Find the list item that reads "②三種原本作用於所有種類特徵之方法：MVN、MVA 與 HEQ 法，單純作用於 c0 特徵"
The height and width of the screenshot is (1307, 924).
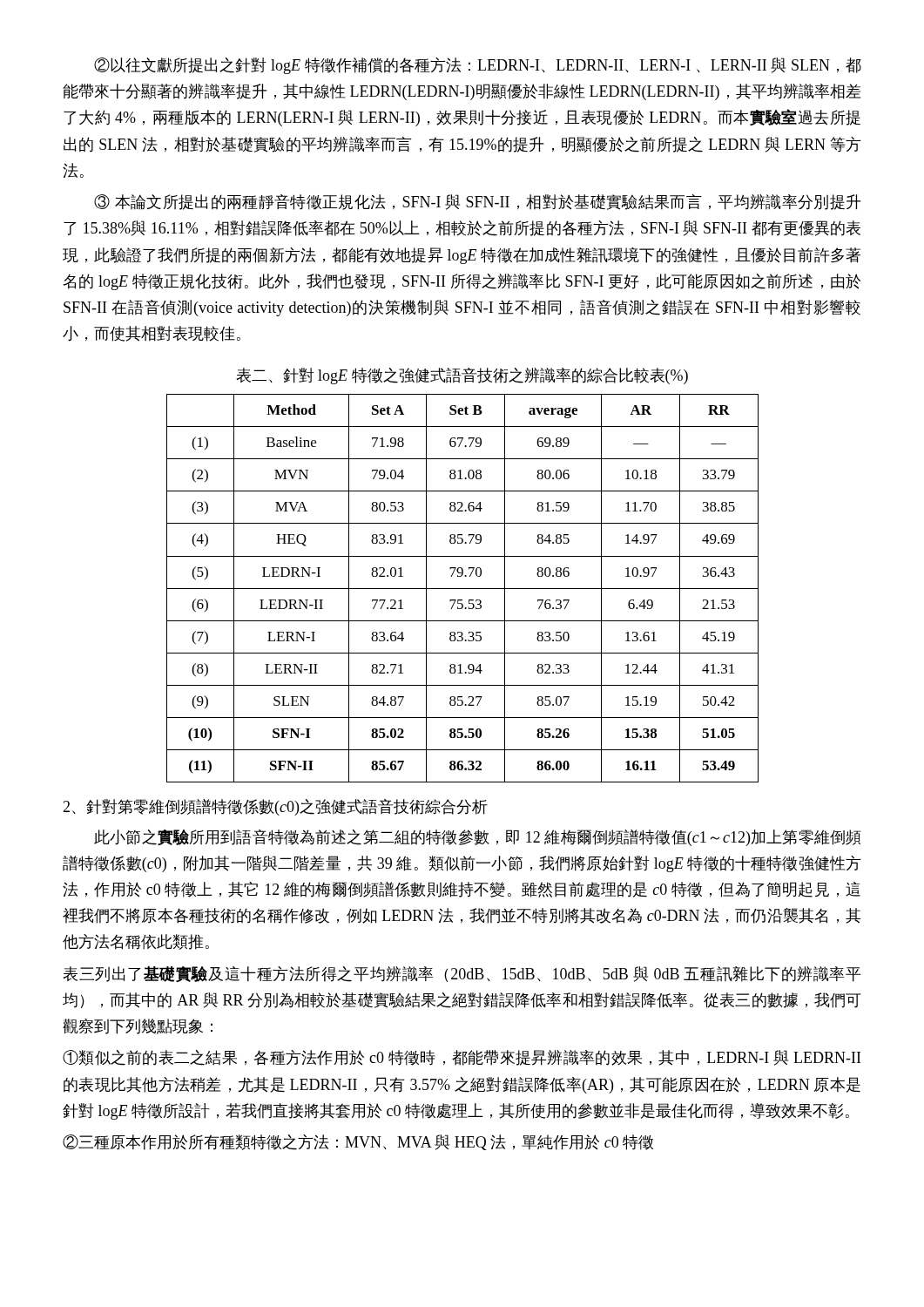coord(358,1142)
